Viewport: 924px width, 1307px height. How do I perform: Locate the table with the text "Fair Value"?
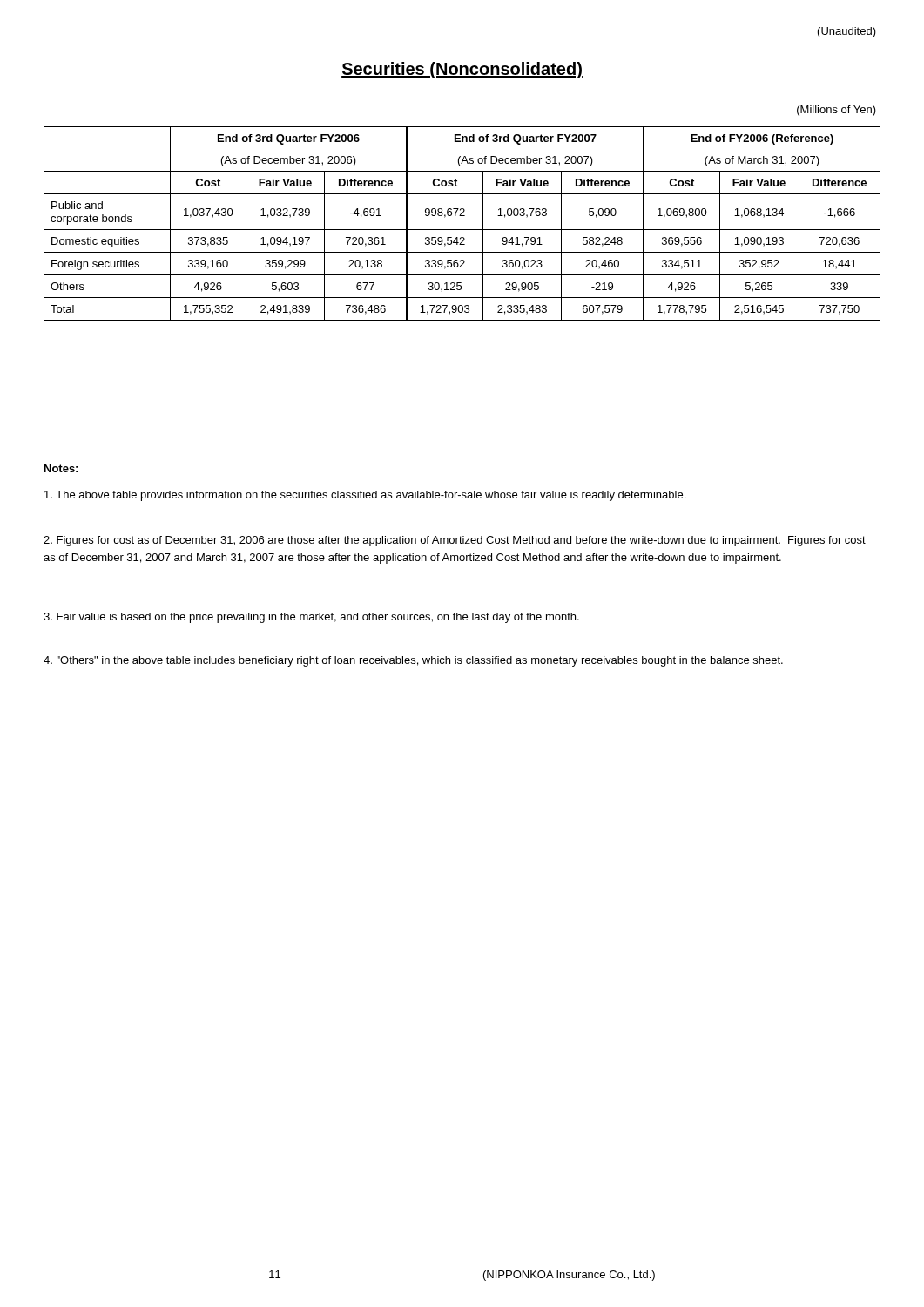click(462, 223)
